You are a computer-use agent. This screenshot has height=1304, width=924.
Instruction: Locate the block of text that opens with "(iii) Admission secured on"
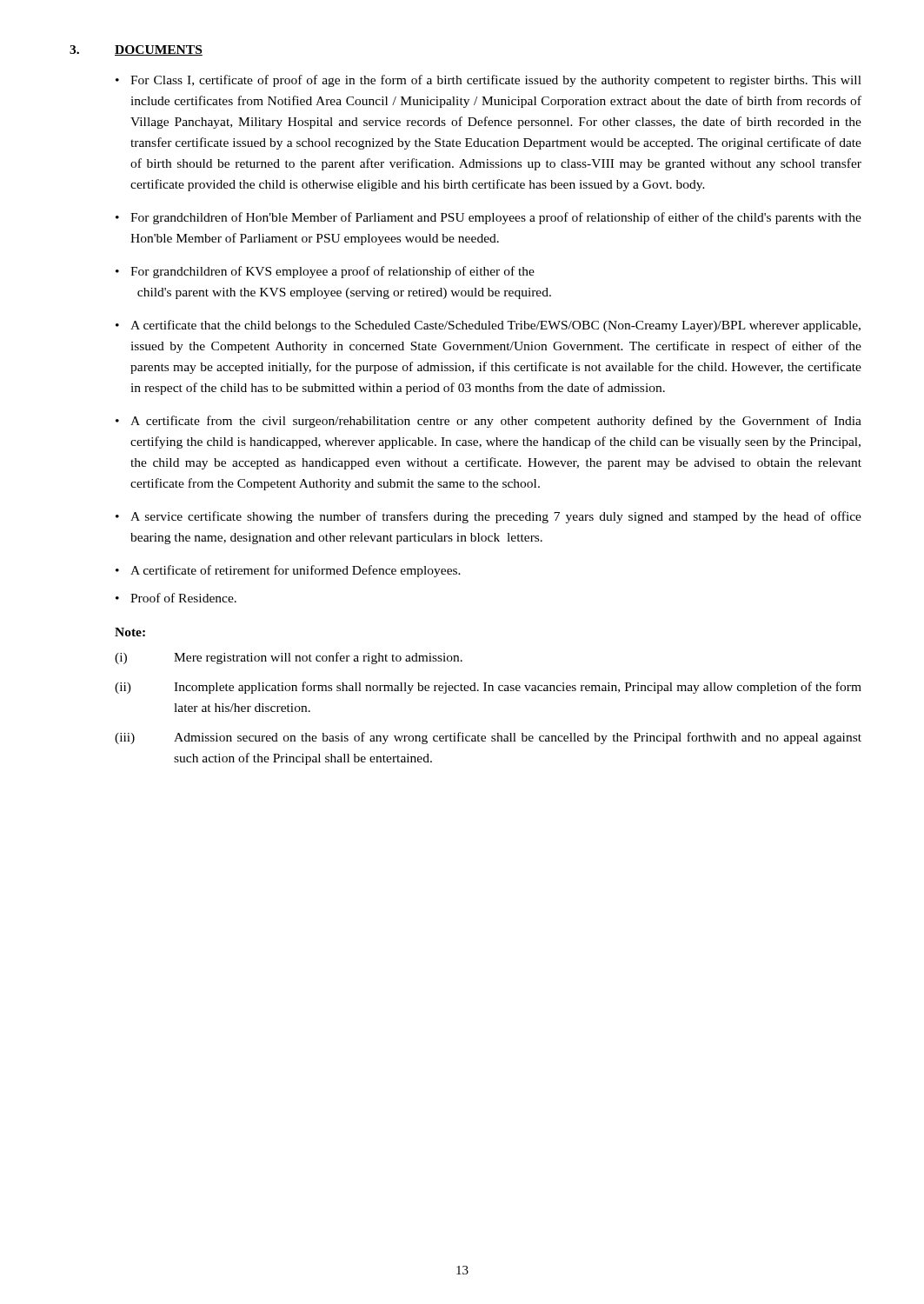488,748
